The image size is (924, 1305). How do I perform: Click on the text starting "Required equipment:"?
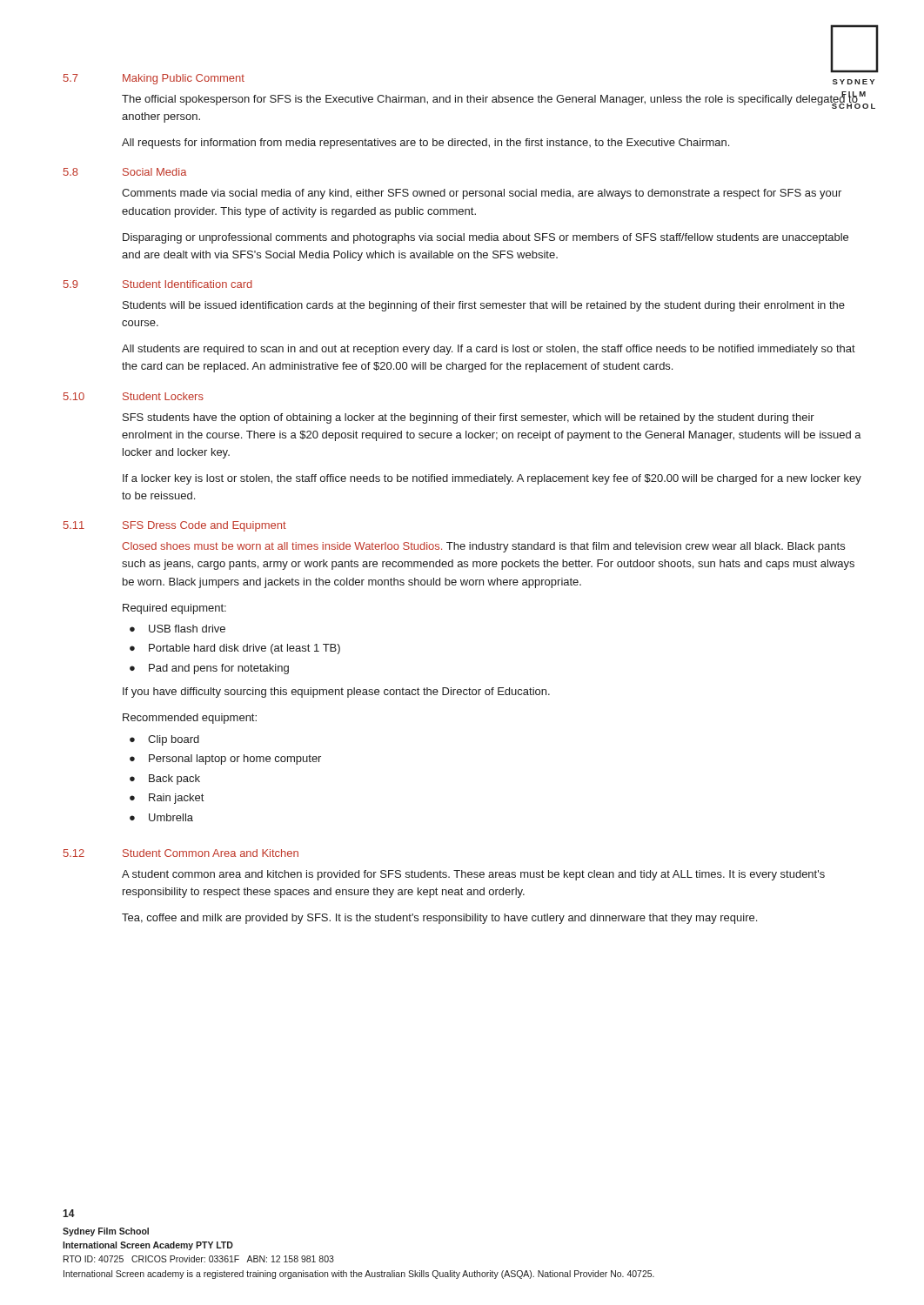pyautogui.click(x=174, y=607)
